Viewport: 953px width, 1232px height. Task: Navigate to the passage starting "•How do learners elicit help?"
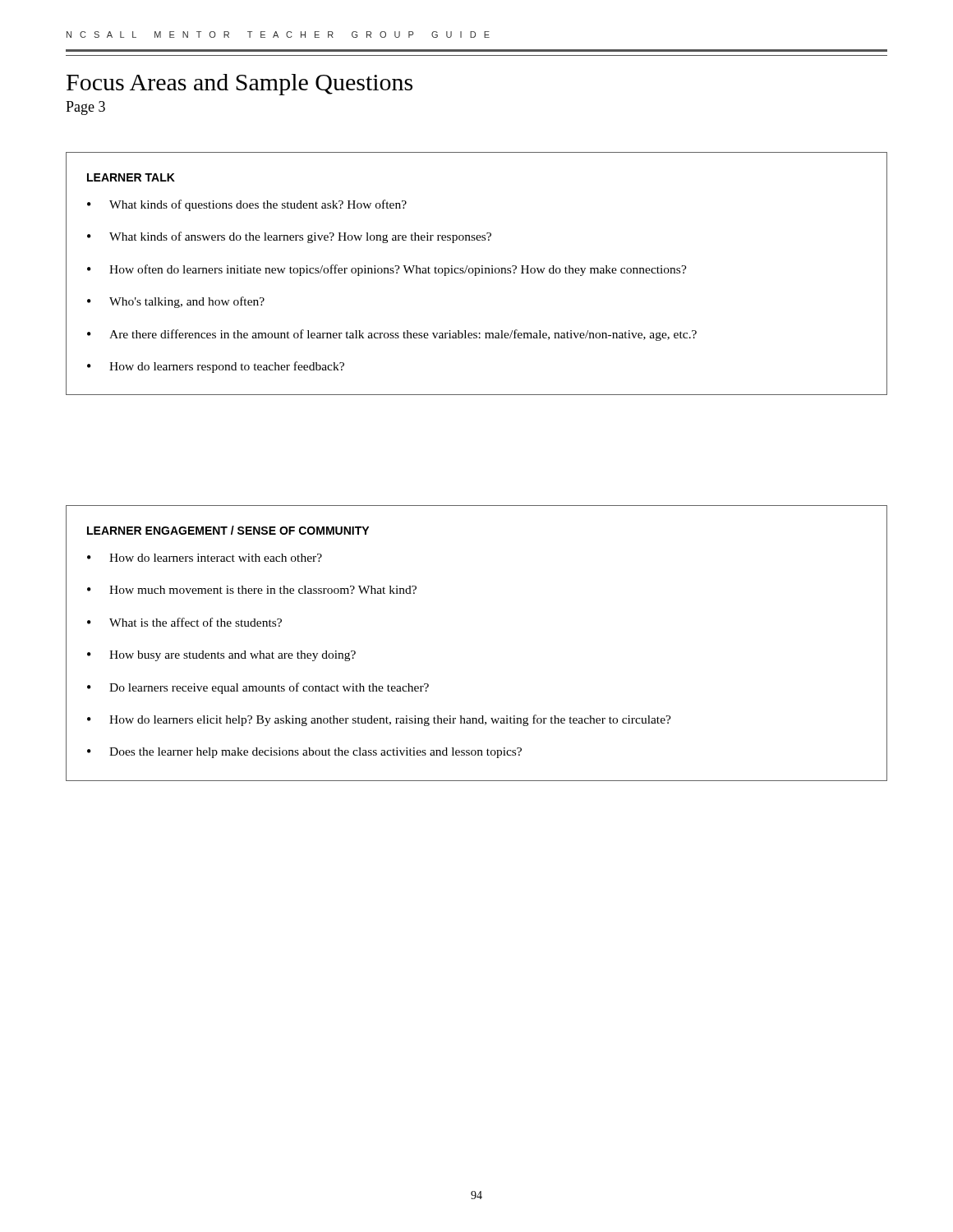click(x=379, y=720)
